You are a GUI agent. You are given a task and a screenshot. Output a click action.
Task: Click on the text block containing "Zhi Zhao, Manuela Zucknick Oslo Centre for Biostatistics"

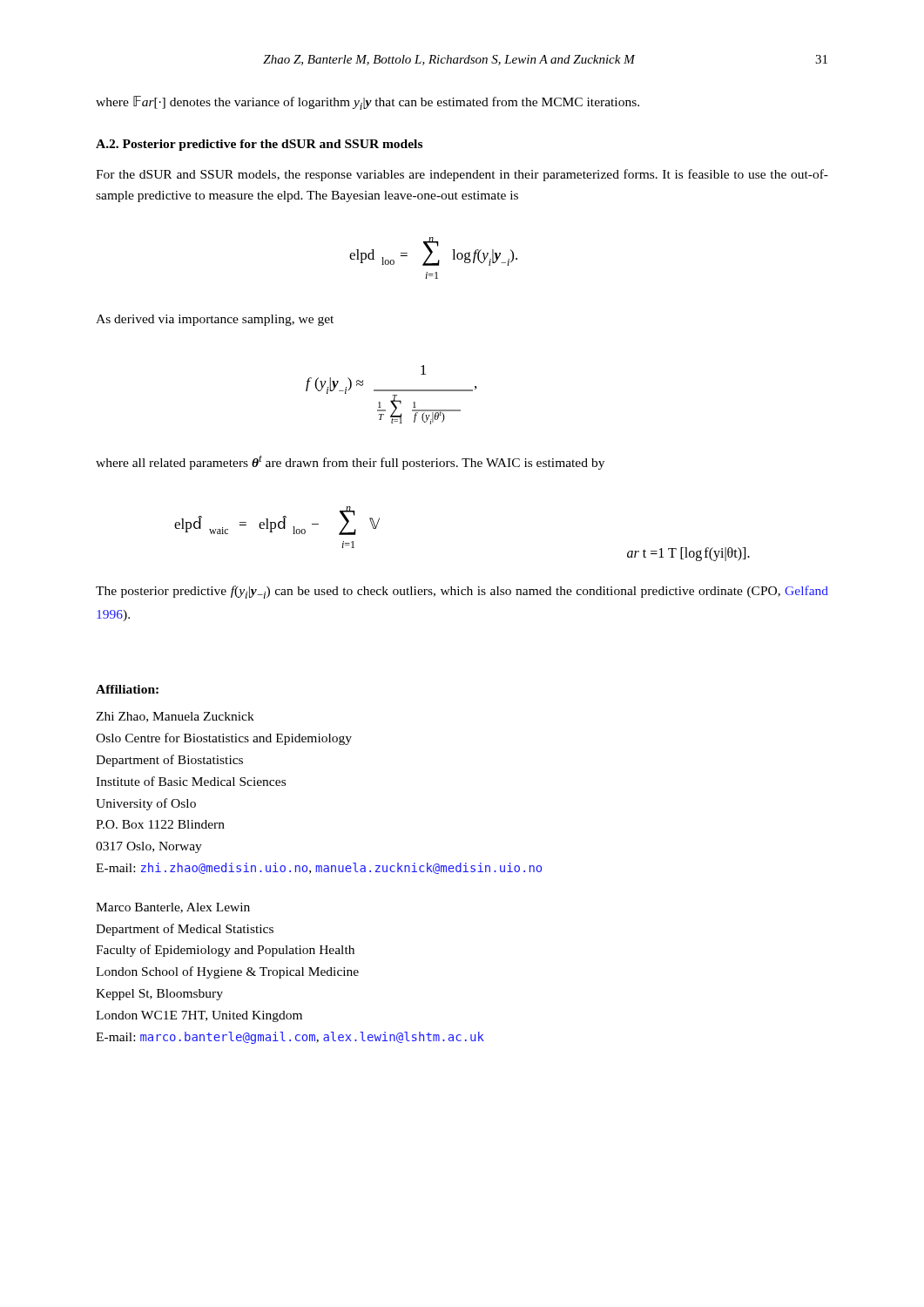175,717
